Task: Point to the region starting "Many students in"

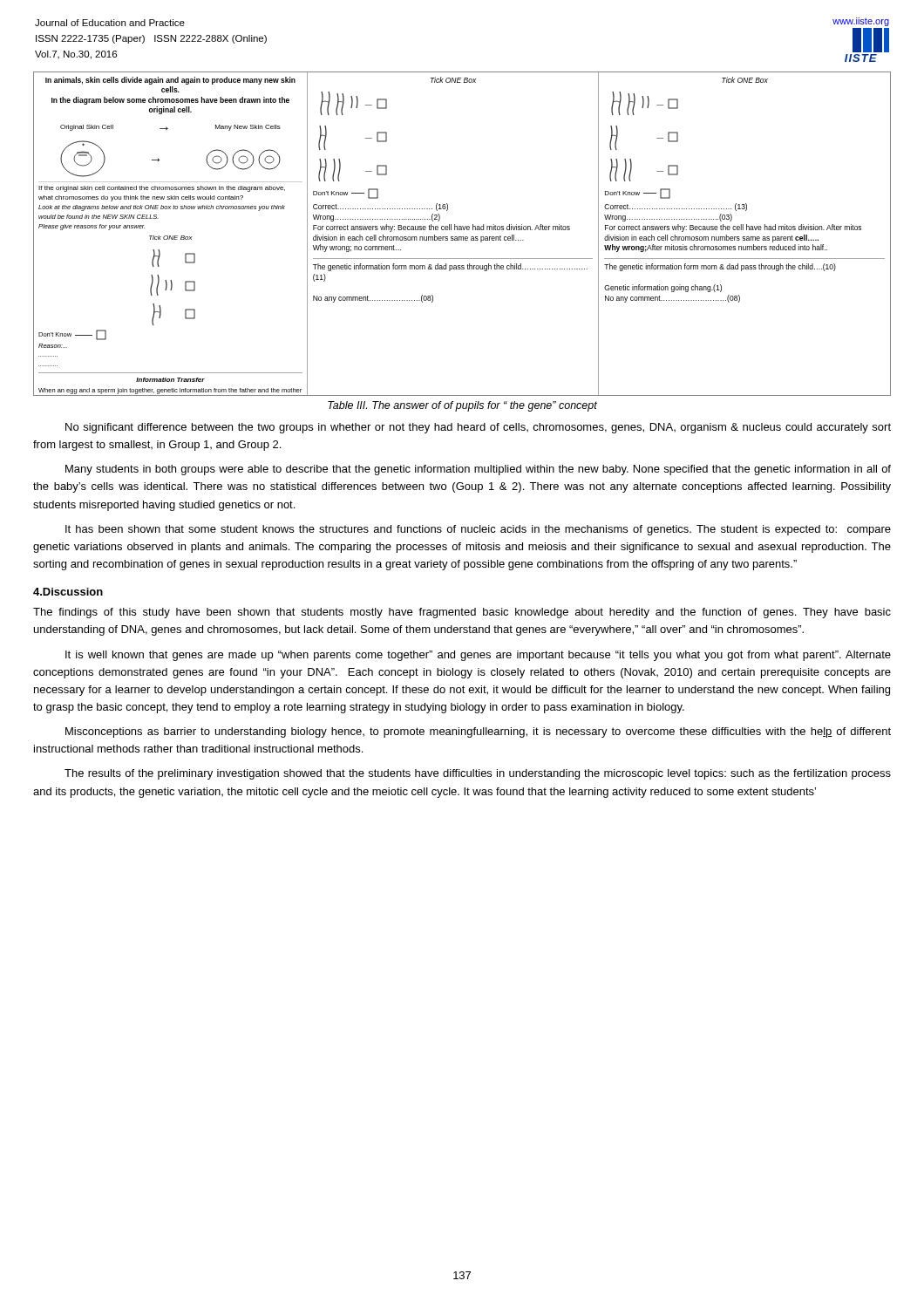Action: [x=462, y=487]
